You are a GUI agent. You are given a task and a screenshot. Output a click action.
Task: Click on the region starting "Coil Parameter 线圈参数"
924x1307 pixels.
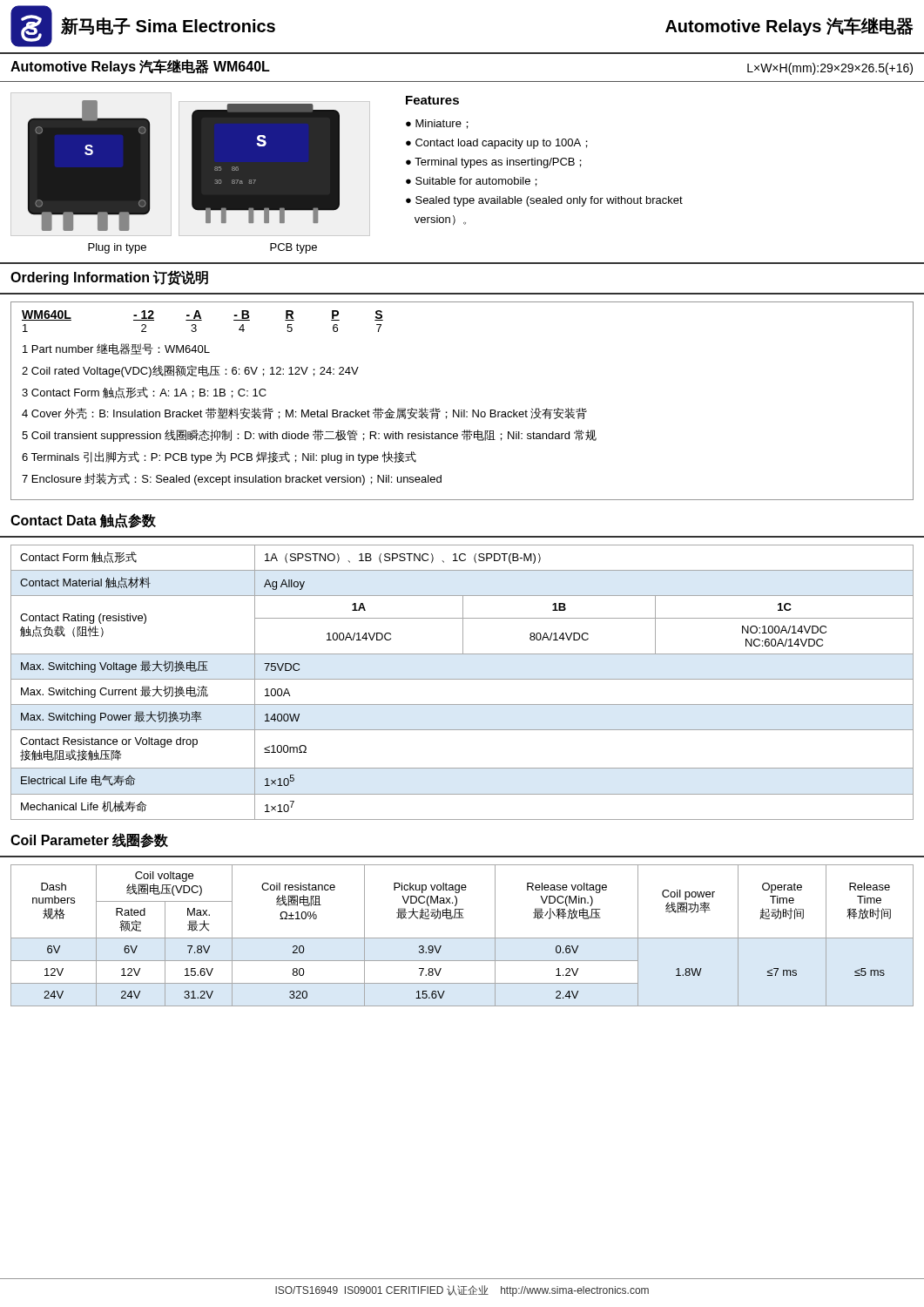89,840
